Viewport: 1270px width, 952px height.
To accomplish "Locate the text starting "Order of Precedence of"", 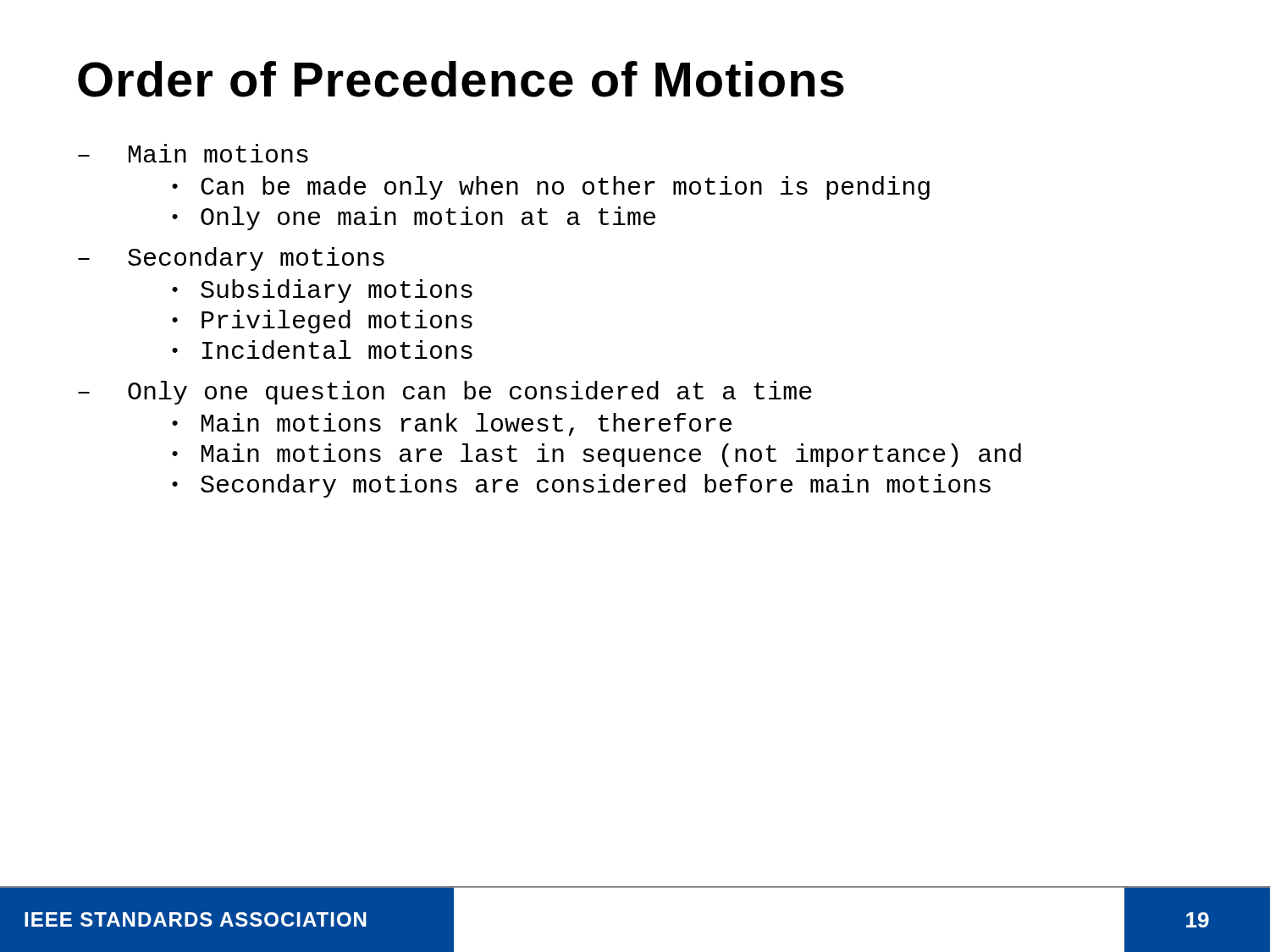I will tap(635, 79).
